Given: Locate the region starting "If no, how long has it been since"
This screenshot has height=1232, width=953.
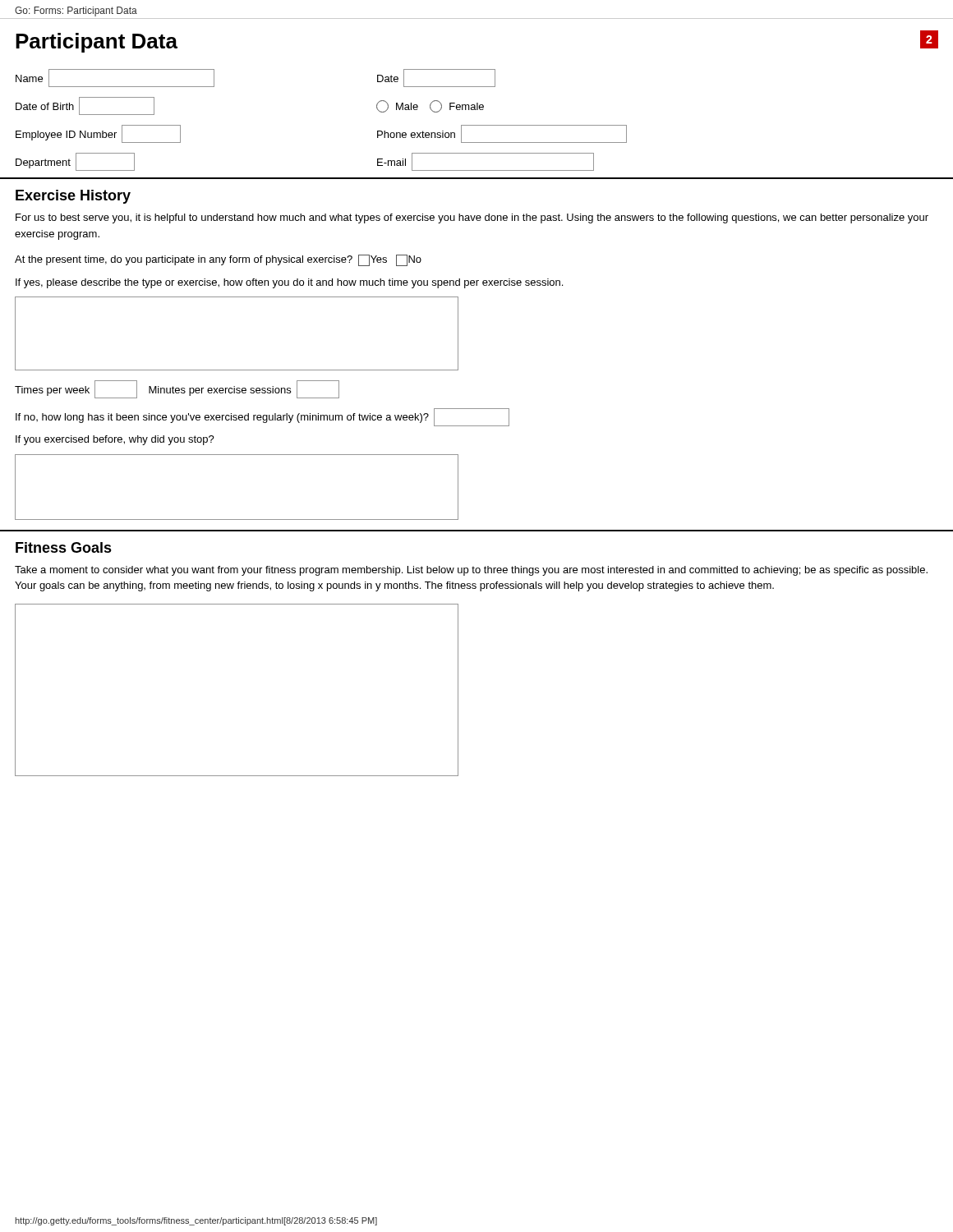Looking at the screenshot, I should click(x=262, y=417).
